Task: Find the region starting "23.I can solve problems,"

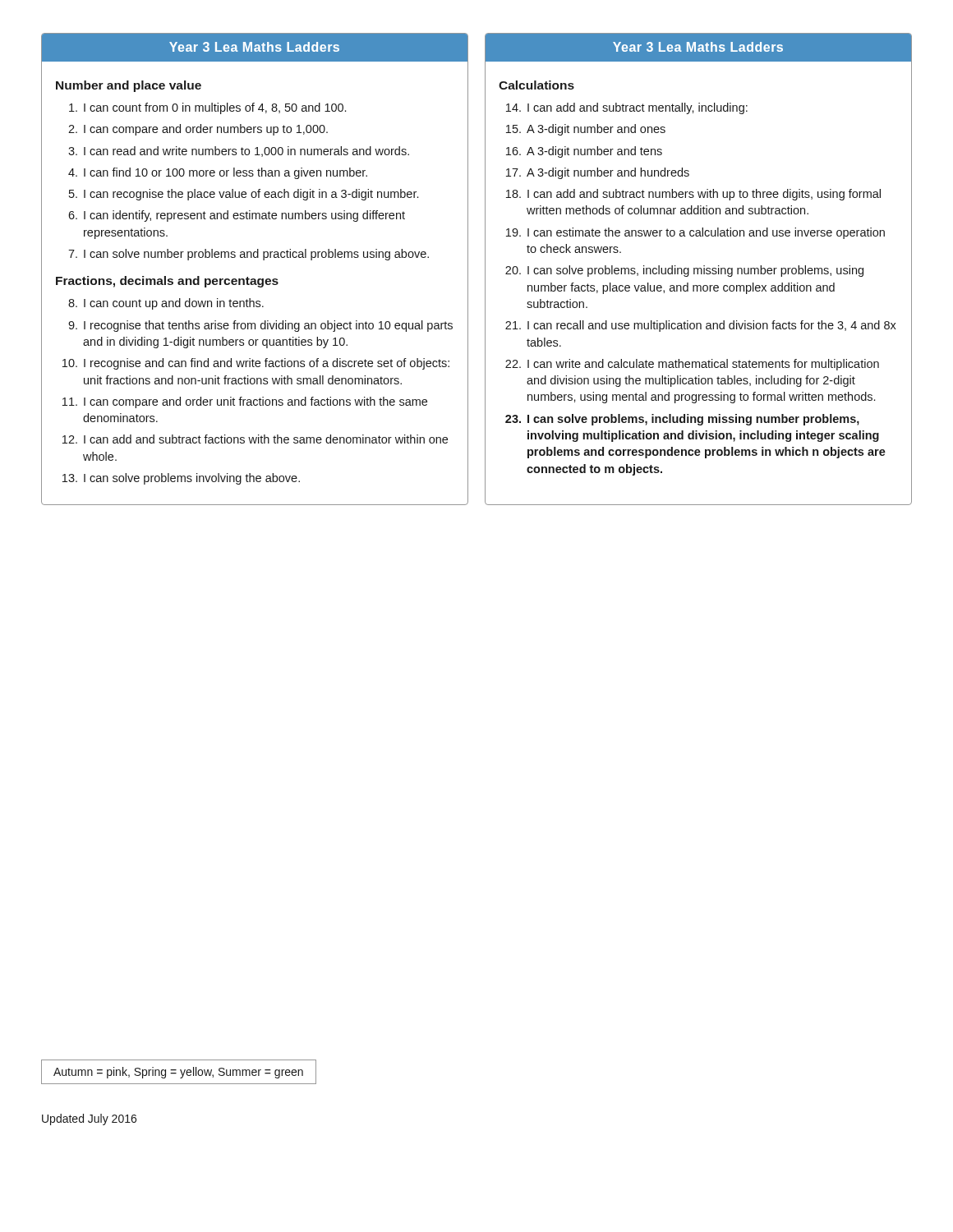Action: (698, 444)
